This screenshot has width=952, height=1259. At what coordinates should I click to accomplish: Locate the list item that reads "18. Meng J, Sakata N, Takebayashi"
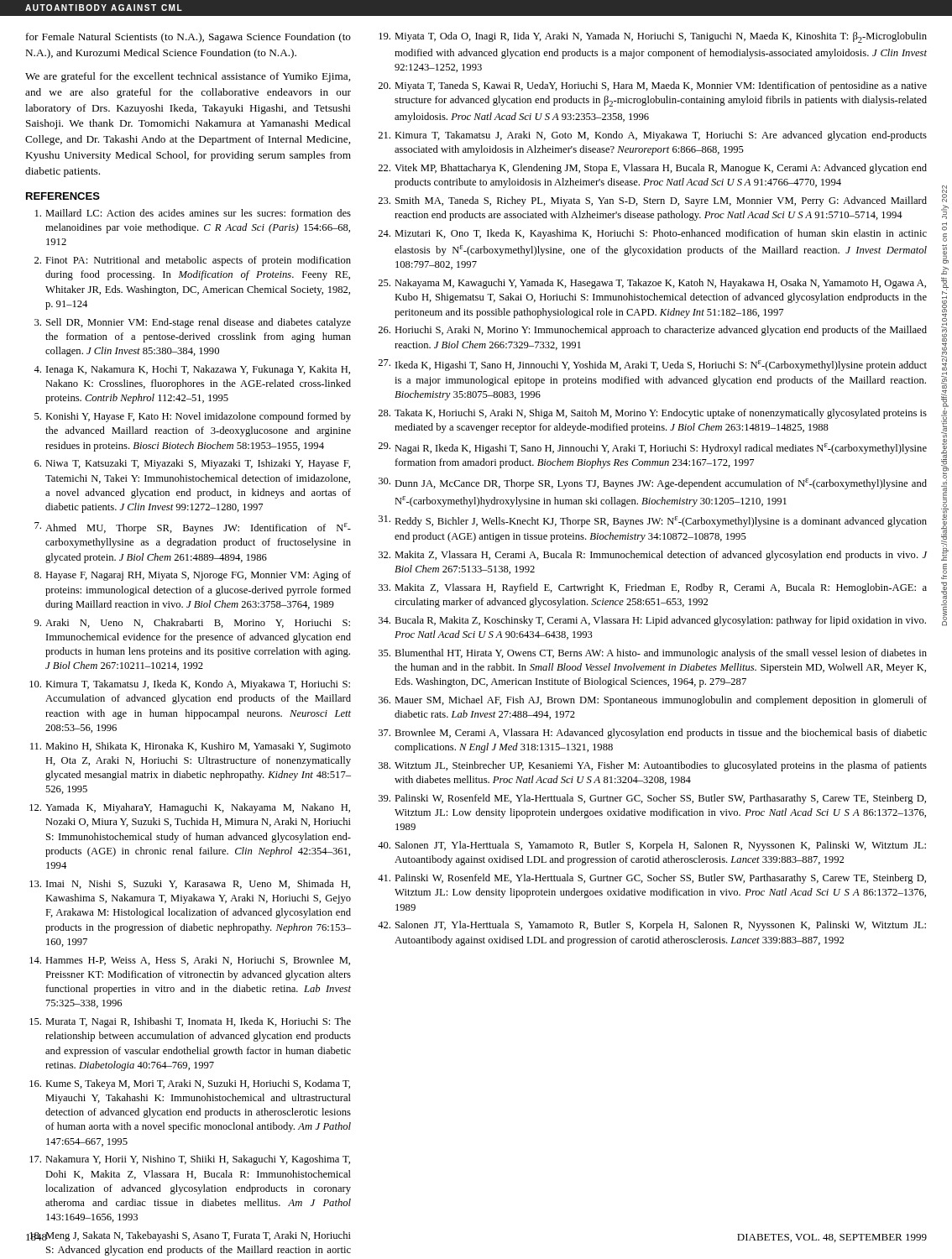point(188,1244)
